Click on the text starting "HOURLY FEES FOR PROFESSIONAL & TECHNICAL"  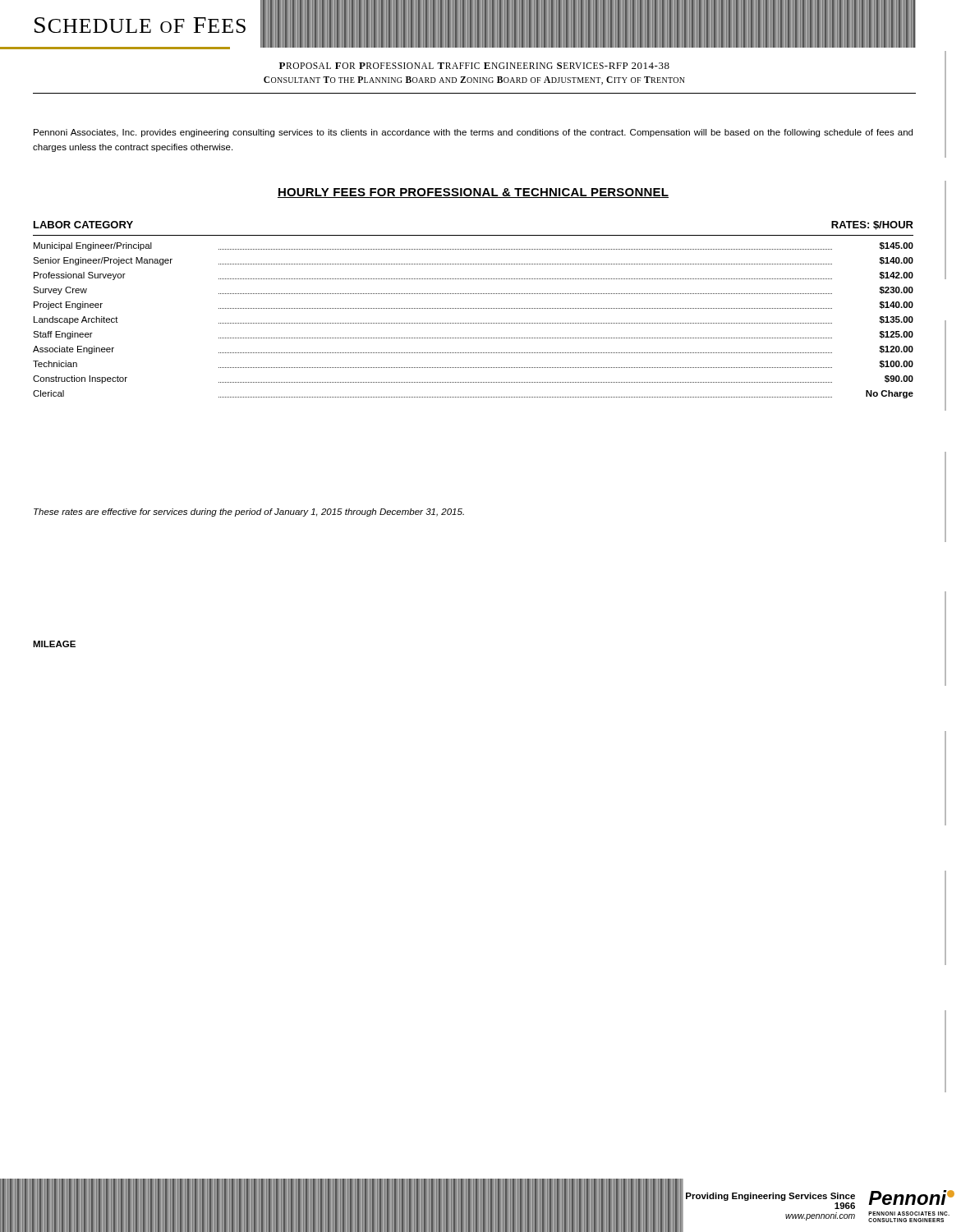(473, 192)
